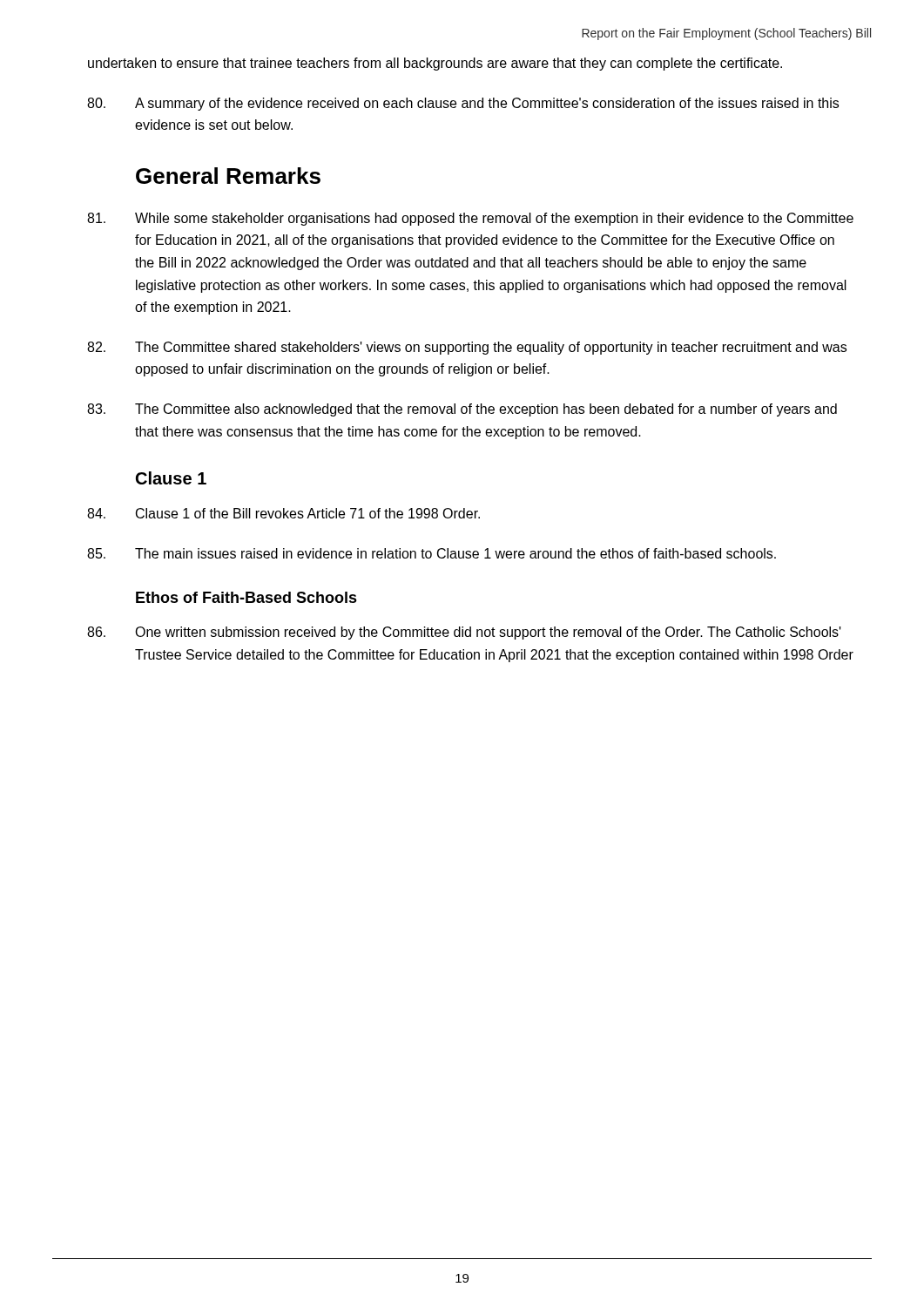Navigate to the region starting "General Remarks"
924x1307 pixels.
[x=228, y=176]
